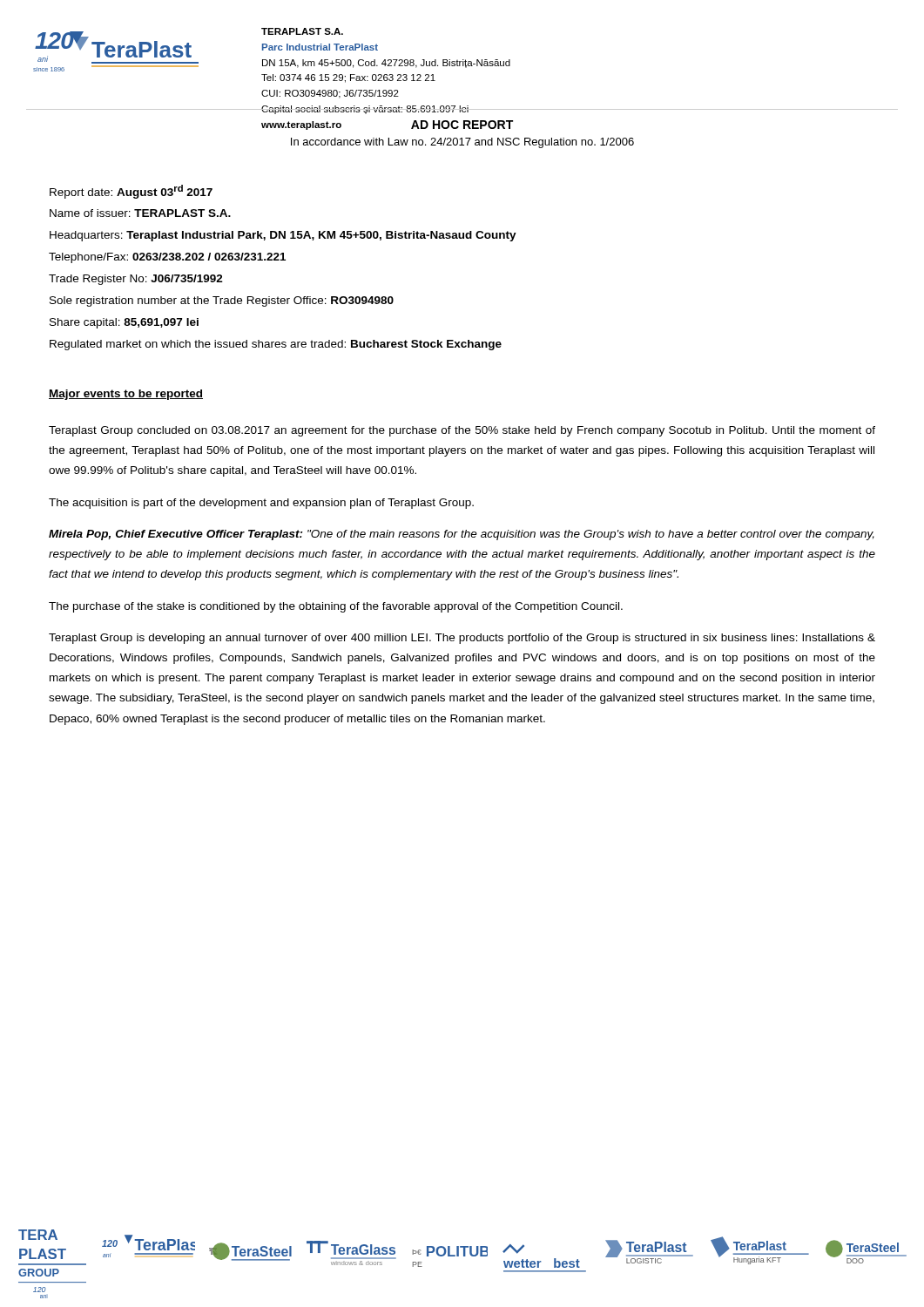Locate the block of text that opens with "TERAPLAST S.A. Parc"
The width and height of the screenshot is (924, 1307).
click(386, 78)
